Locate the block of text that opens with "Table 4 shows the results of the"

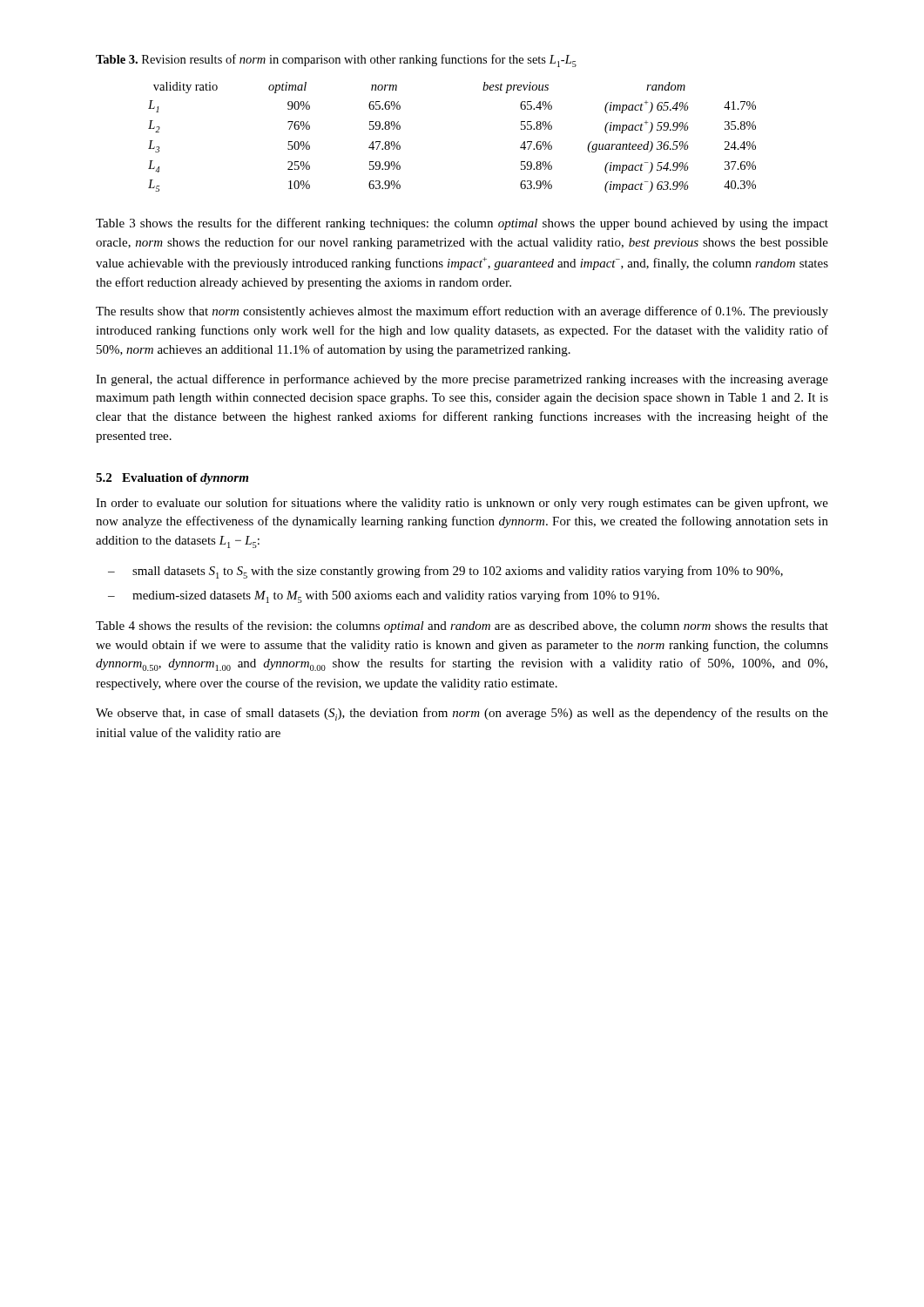(x=462, y=655)
